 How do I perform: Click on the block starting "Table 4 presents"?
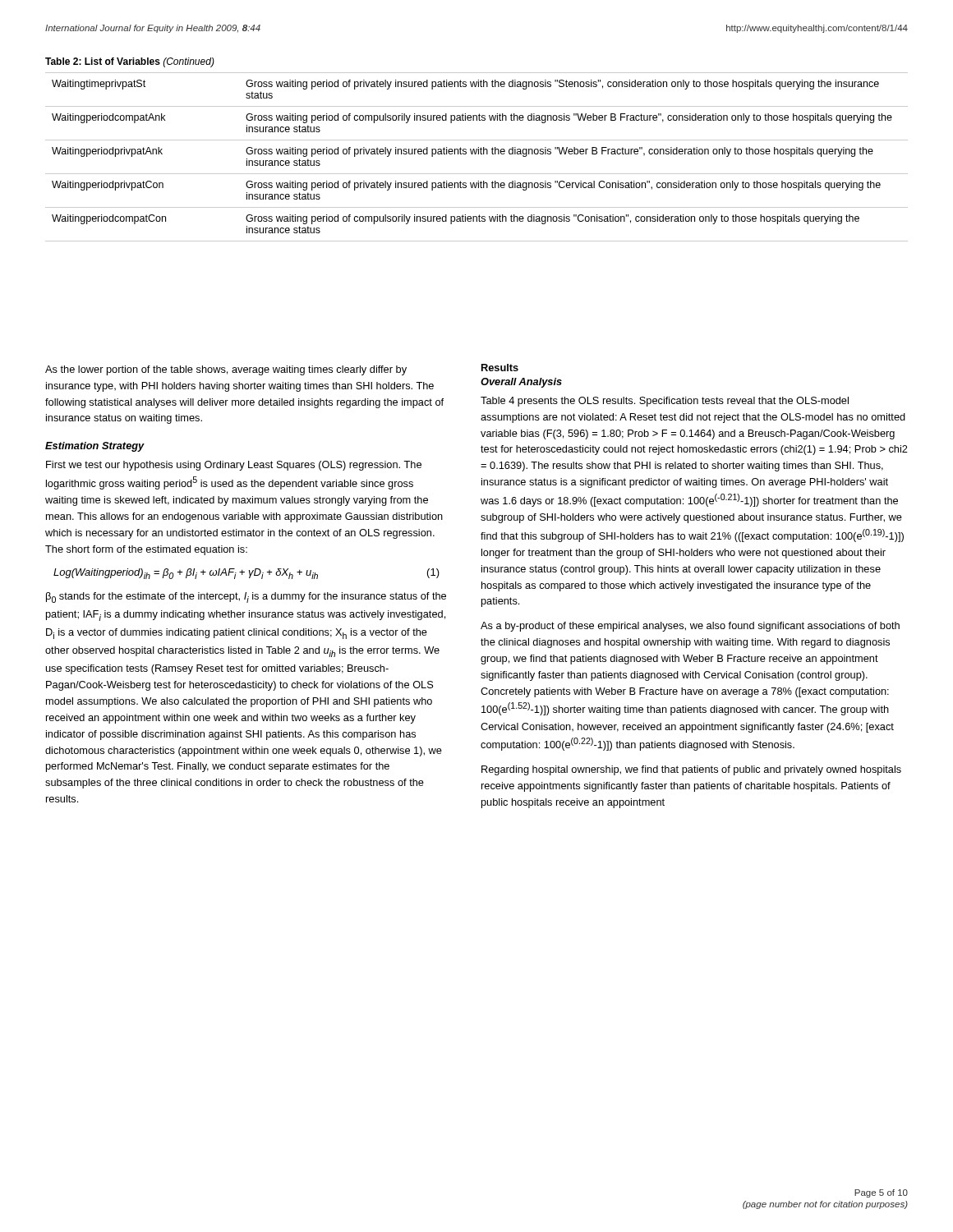[694, 501]
